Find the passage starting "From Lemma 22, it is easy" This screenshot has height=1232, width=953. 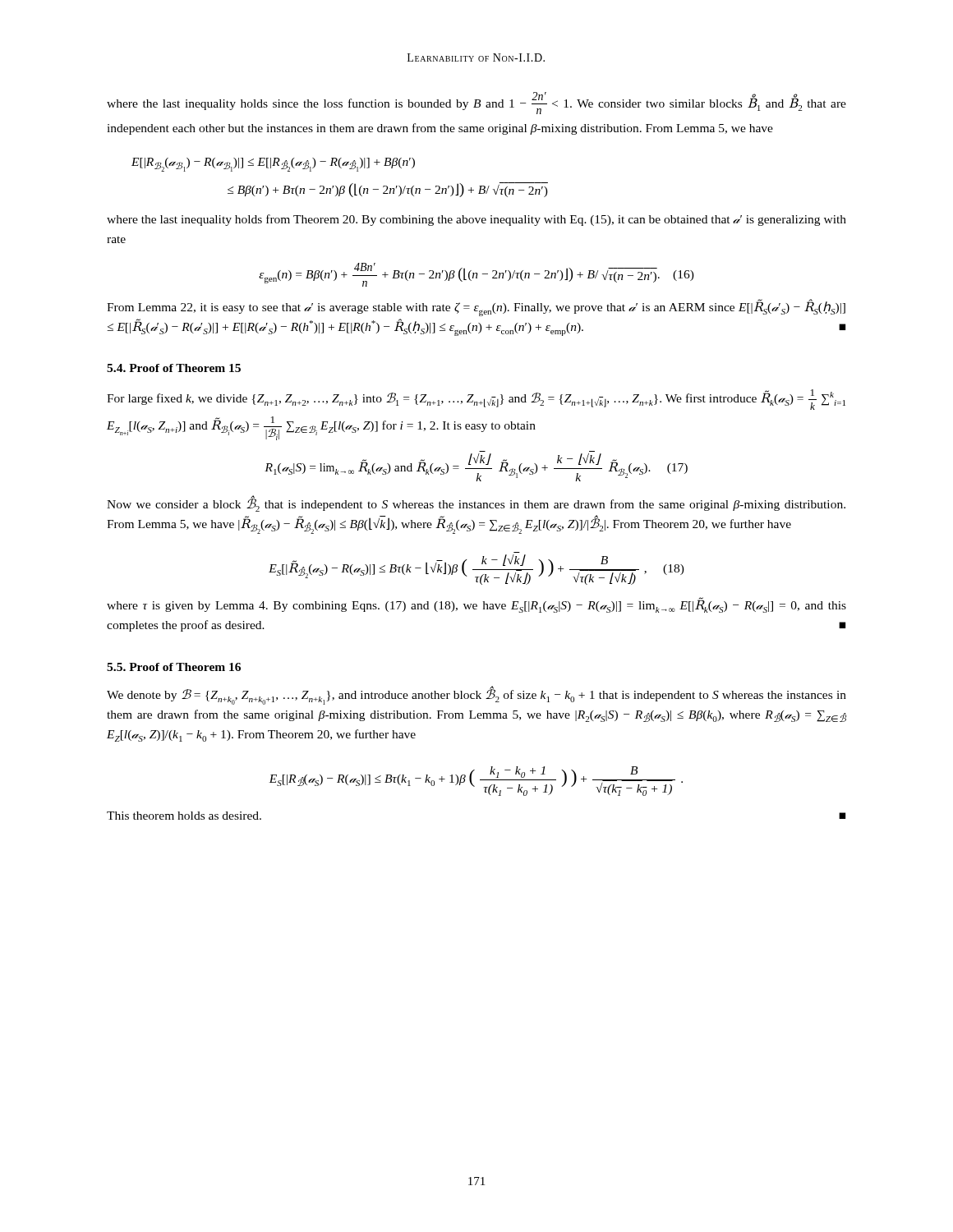476,318
